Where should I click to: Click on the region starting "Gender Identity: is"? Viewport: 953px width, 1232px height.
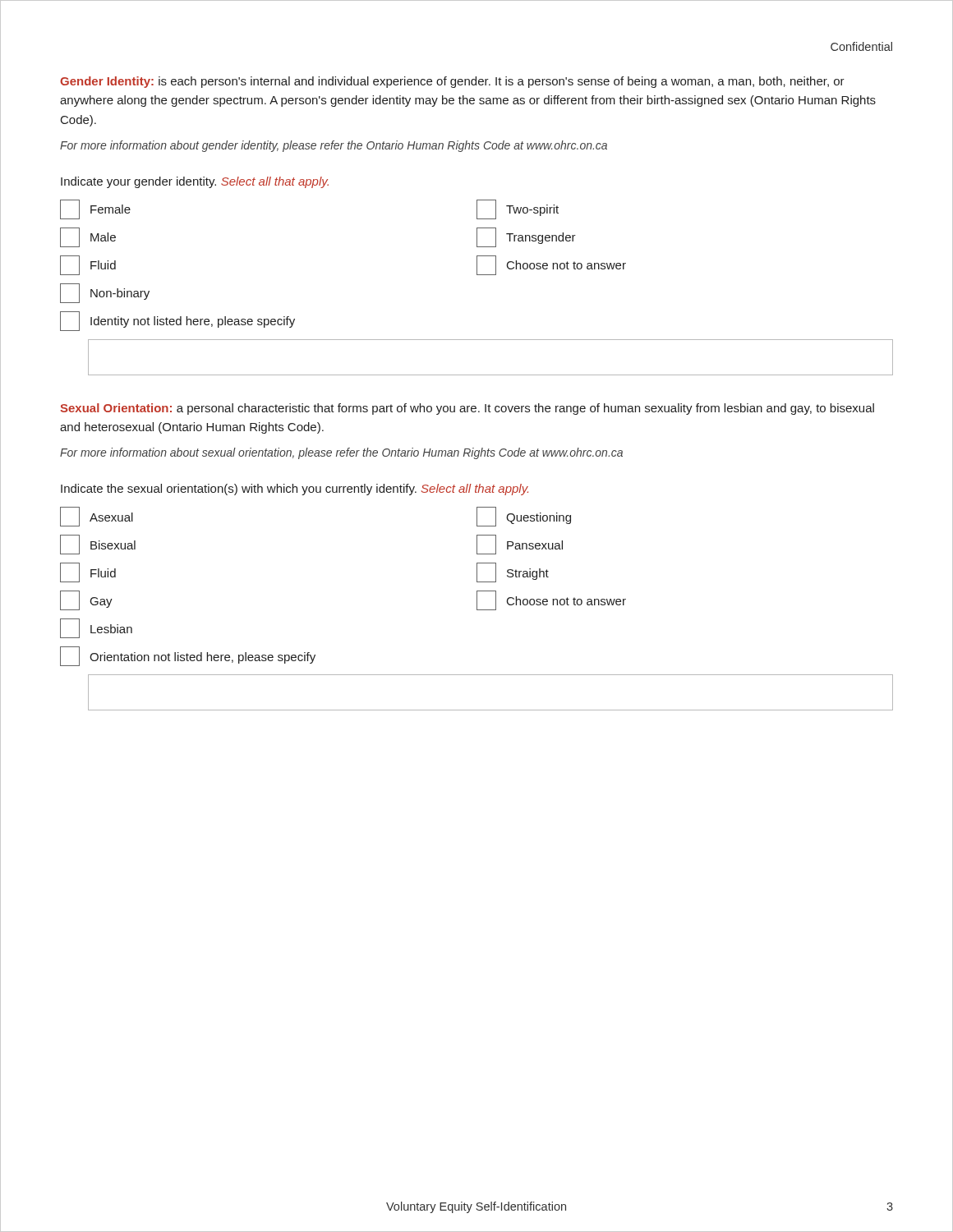(x=468, y=100)
